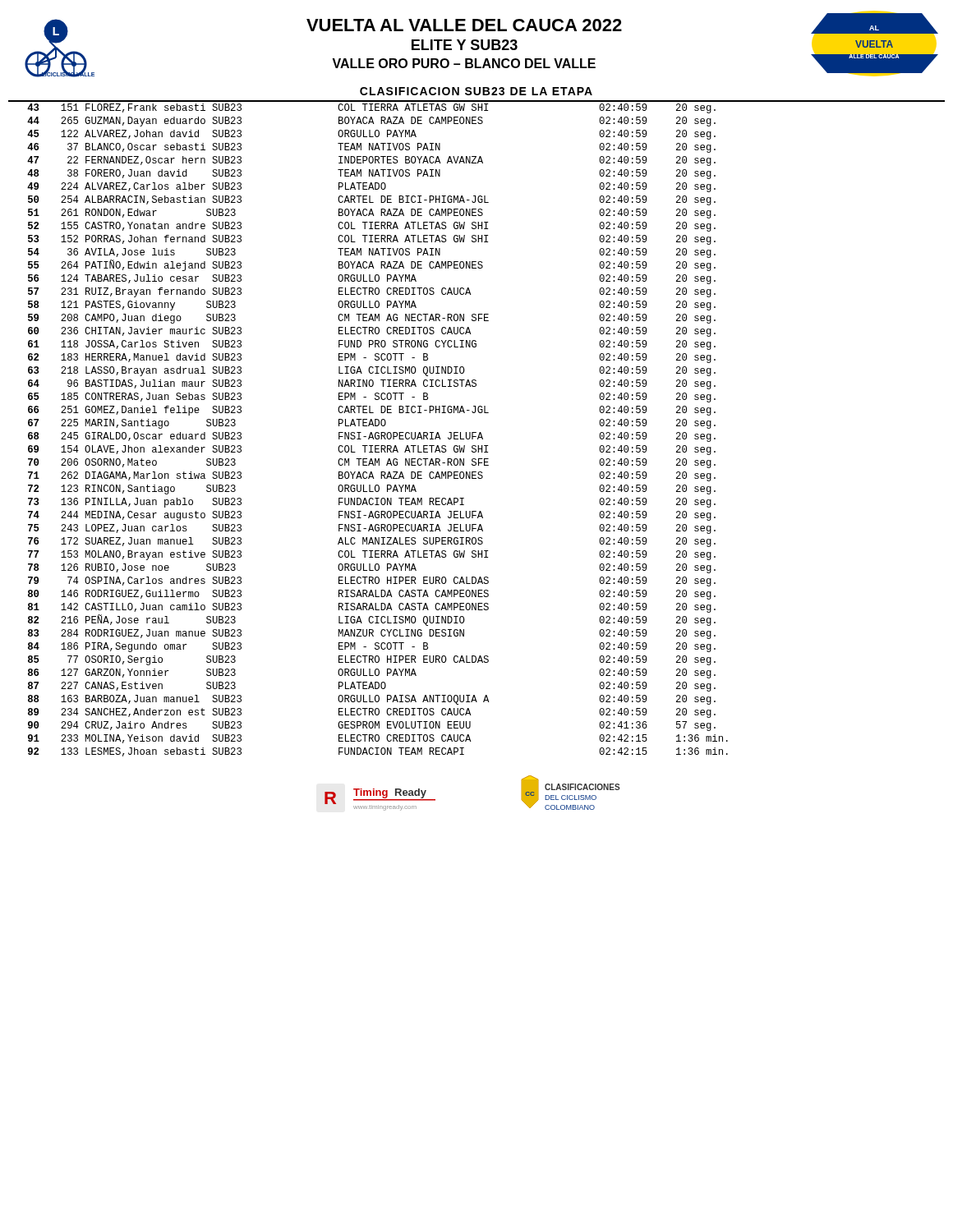Screen dimensions: 1232x953
Task: Find the table that mentions "BARBOZA,Juan manuel SUB23"
Action: pyautogui.click(x=476, y=430)
